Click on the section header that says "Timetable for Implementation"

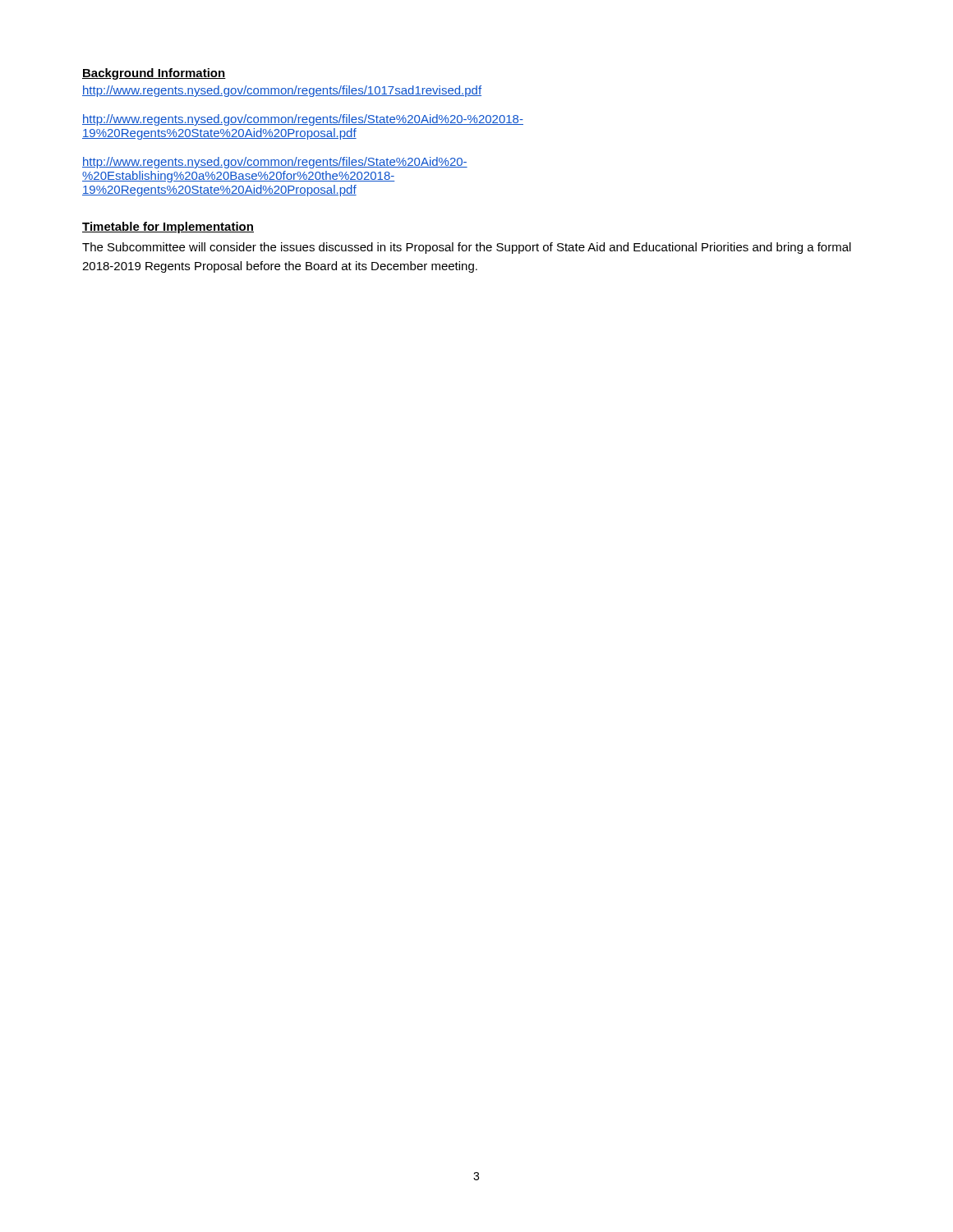[x=168, y=226]
